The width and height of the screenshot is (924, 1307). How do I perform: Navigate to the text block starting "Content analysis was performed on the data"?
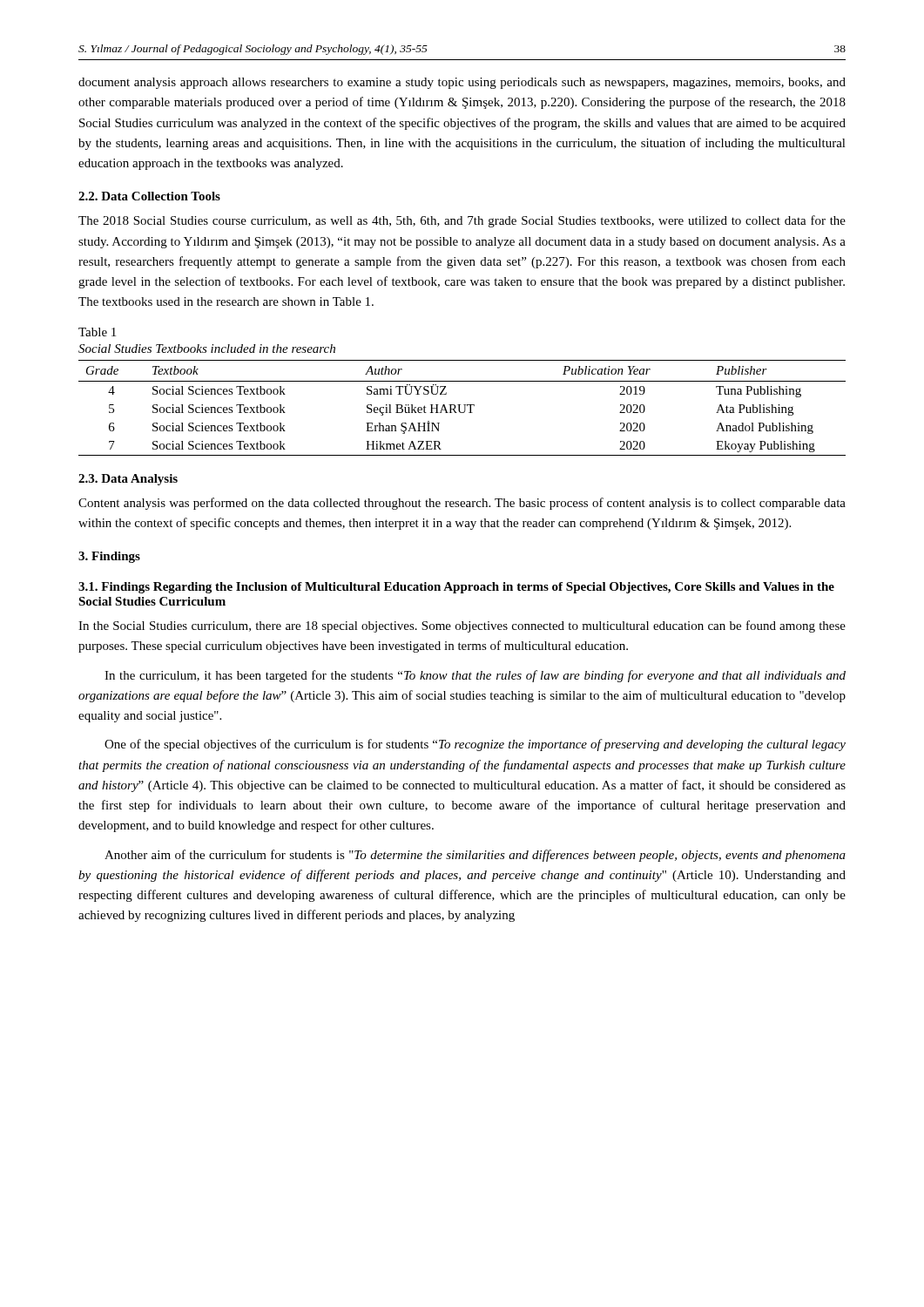tap(462, 512)
